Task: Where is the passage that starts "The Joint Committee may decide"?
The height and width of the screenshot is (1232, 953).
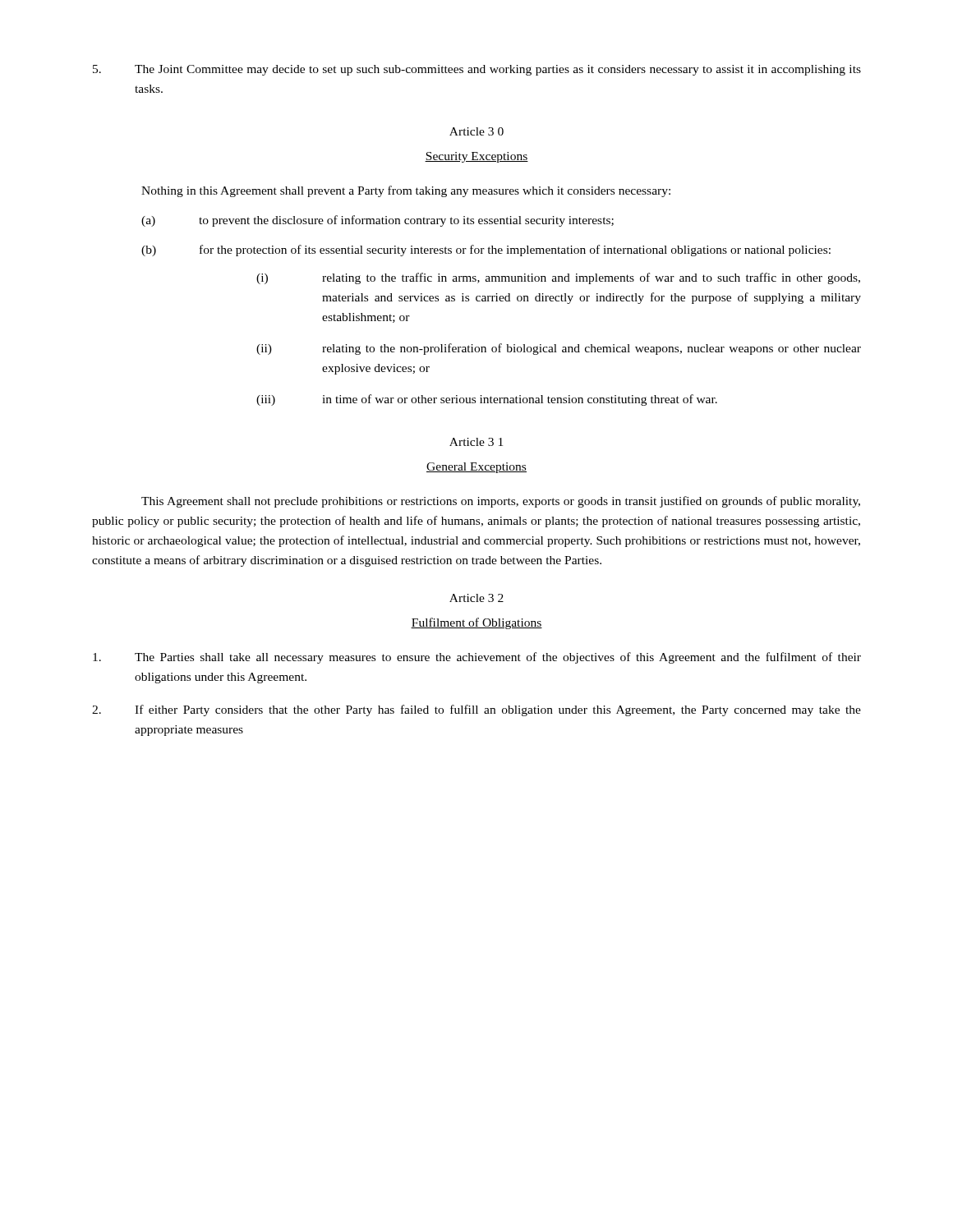Action: (476, 79)
